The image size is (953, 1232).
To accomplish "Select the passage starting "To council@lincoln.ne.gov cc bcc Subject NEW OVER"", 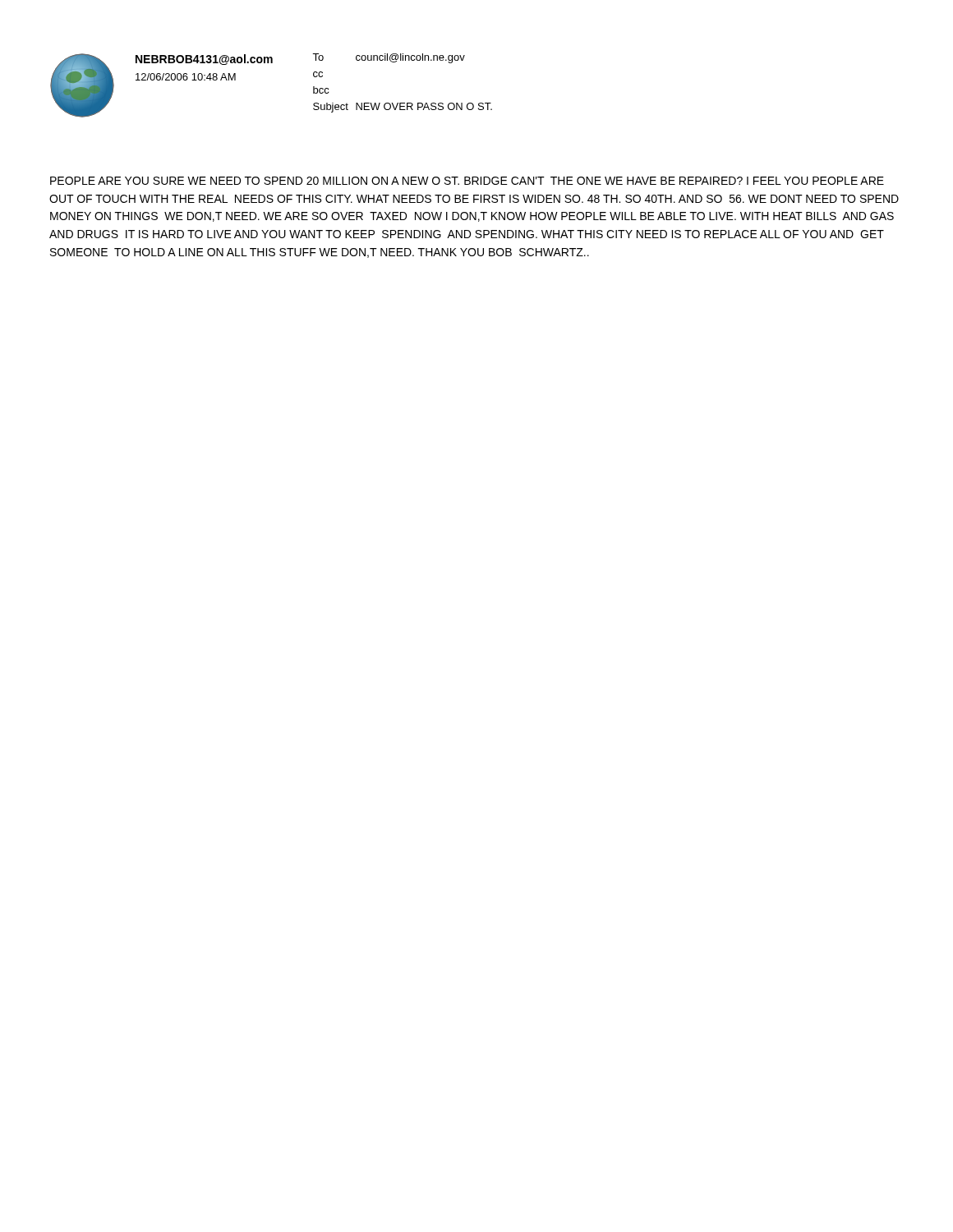I will point(389,58).
